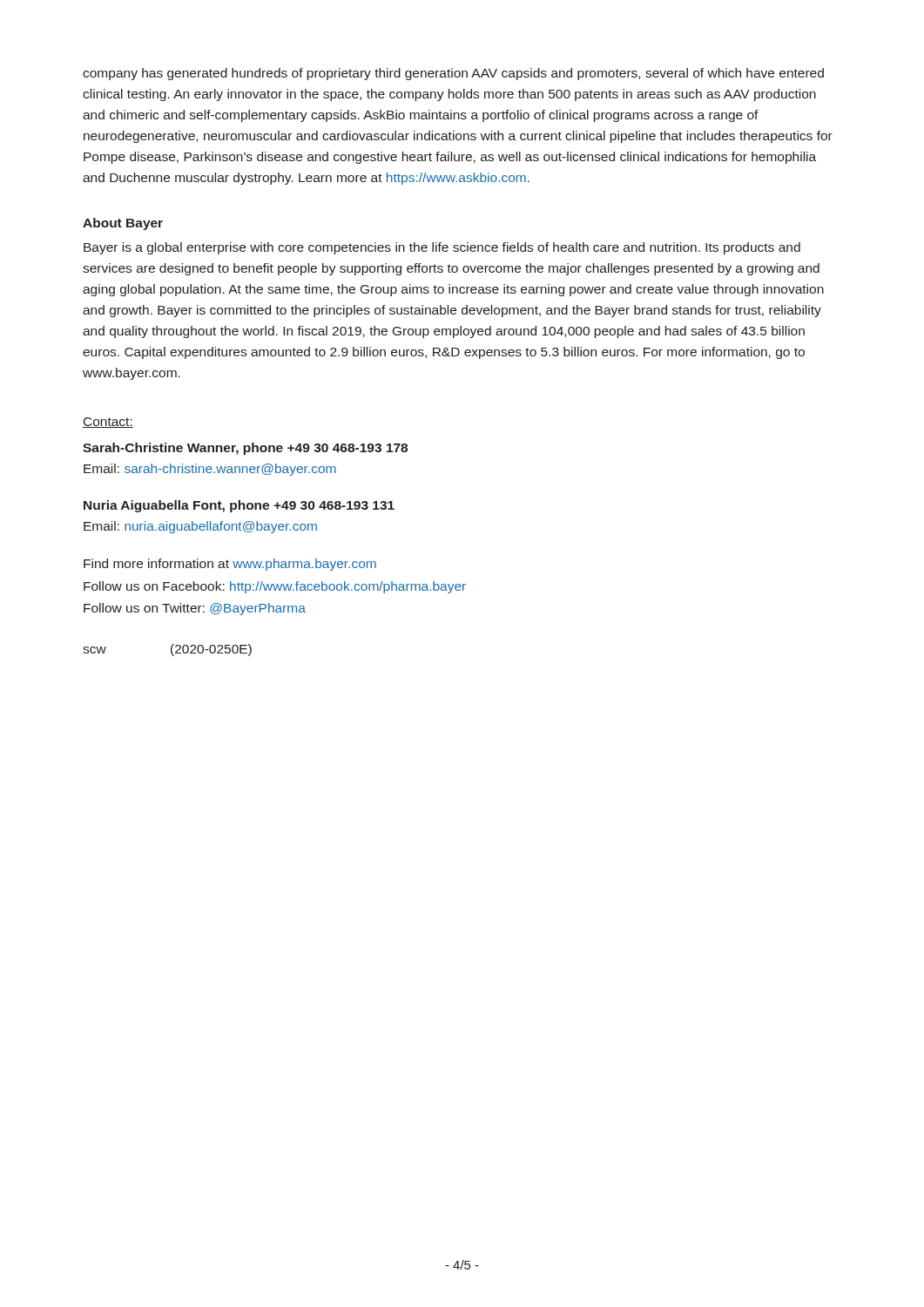Navigate to the passage starting "Find more information at www.pharma.bayer.com"
This screenshot has height=1307, width=924.
274,586
